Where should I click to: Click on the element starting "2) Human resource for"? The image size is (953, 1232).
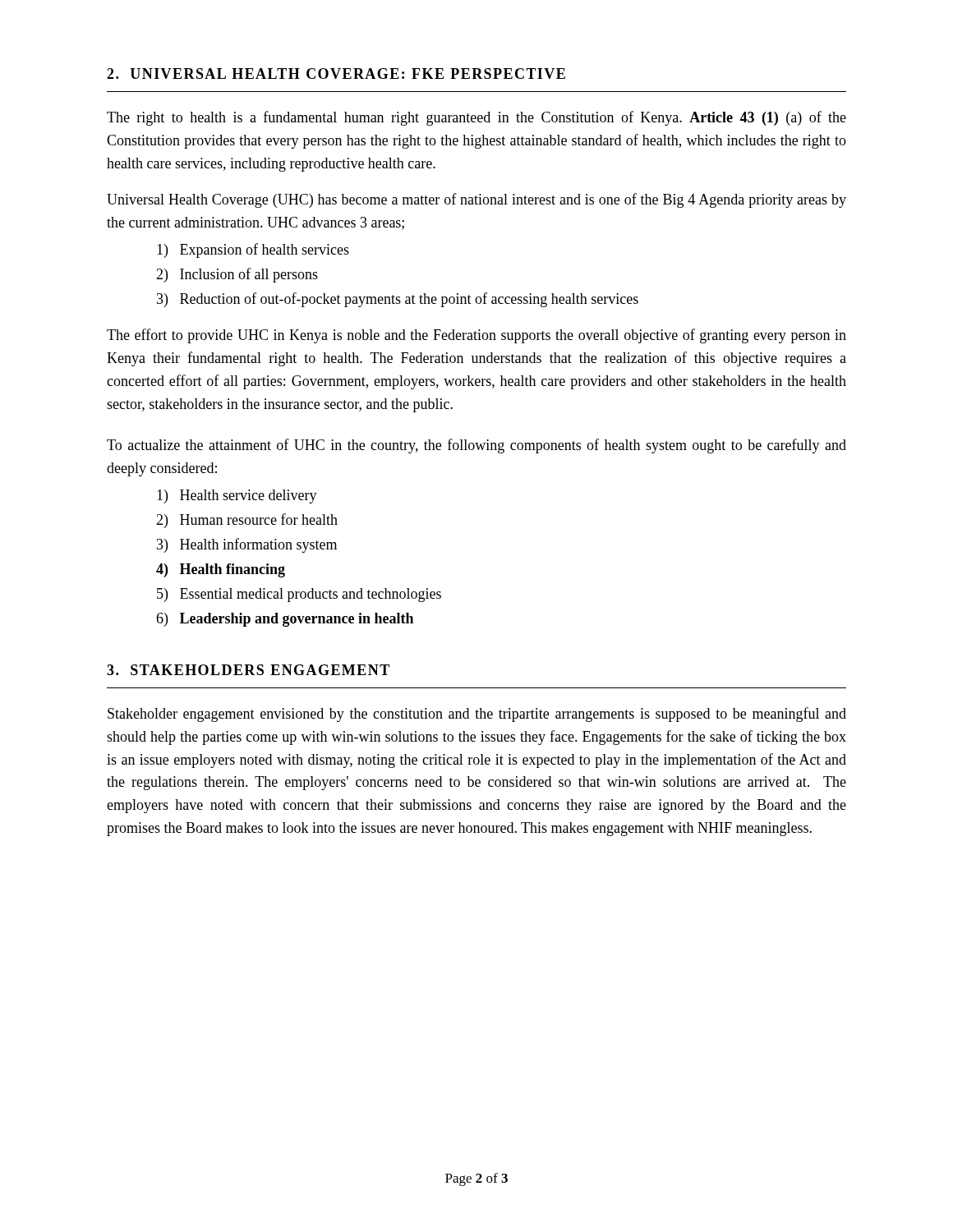coord(247,520)
